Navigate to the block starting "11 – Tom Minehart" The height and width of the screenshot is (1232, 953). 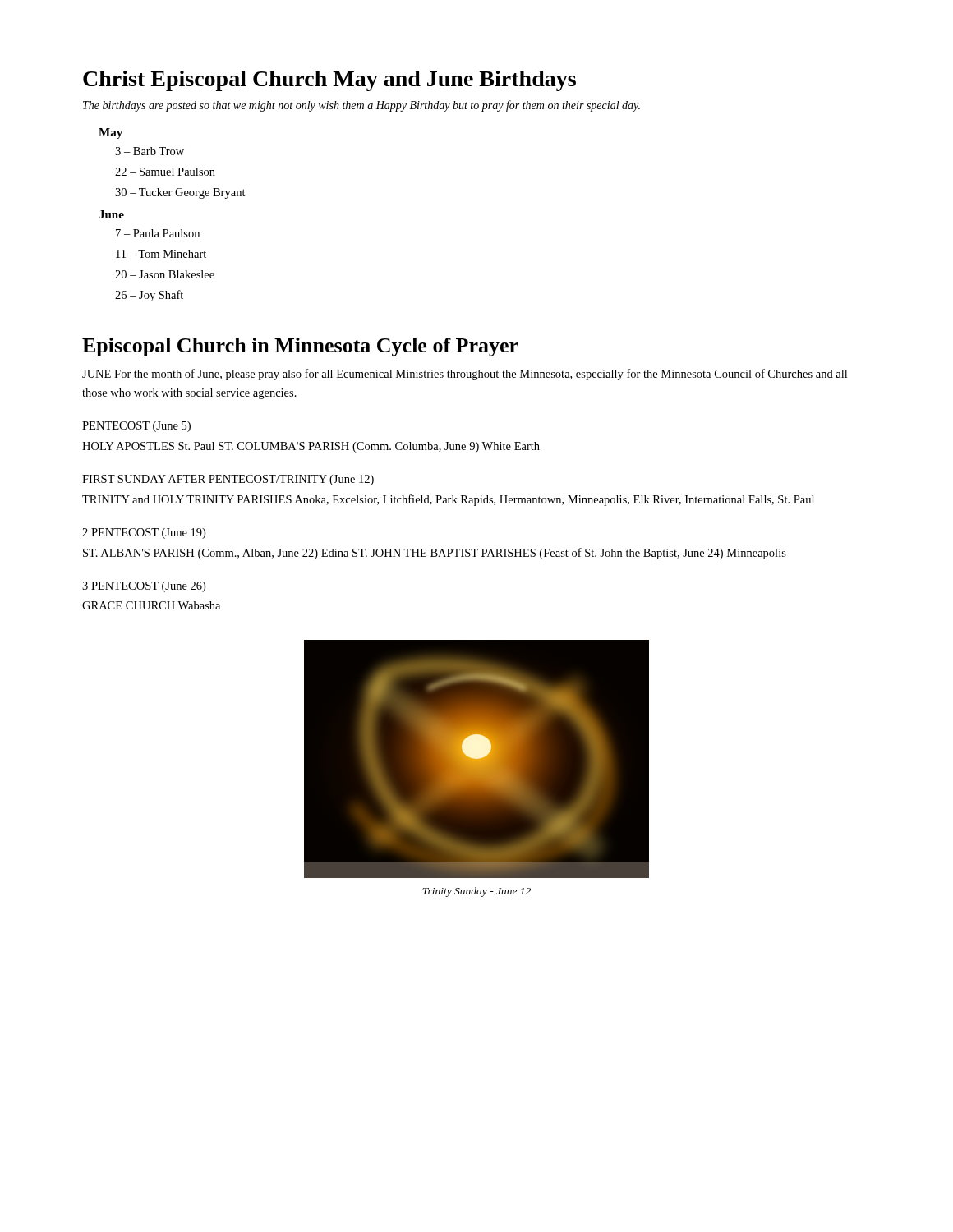[x=161, y=254]
